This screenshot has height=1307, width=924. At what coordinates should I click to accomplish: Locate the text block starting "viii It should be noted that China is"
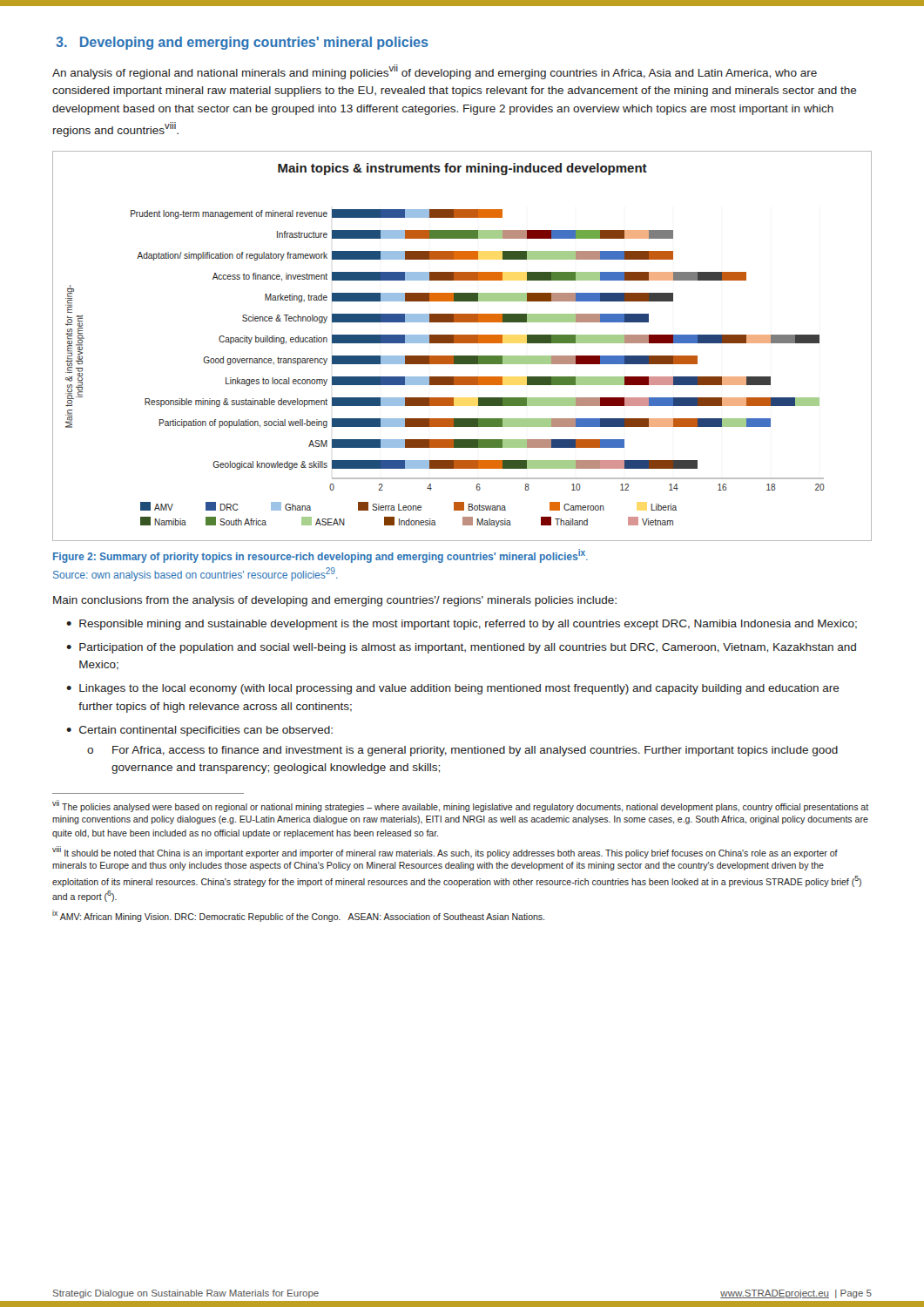457,873
